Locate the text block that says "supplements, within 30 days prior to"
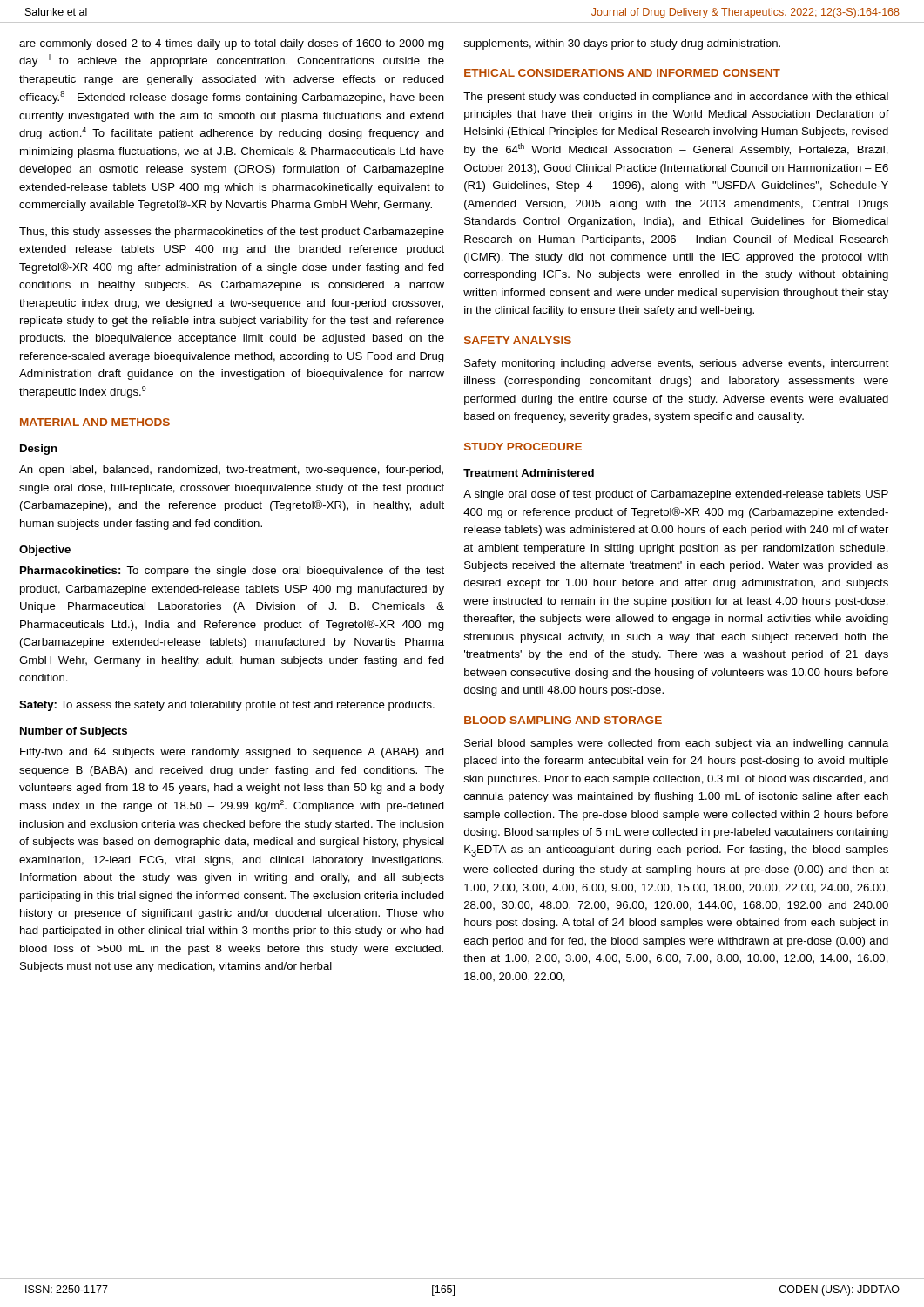The height and width of the screenshot is (1307, 924). pos(622,43)
